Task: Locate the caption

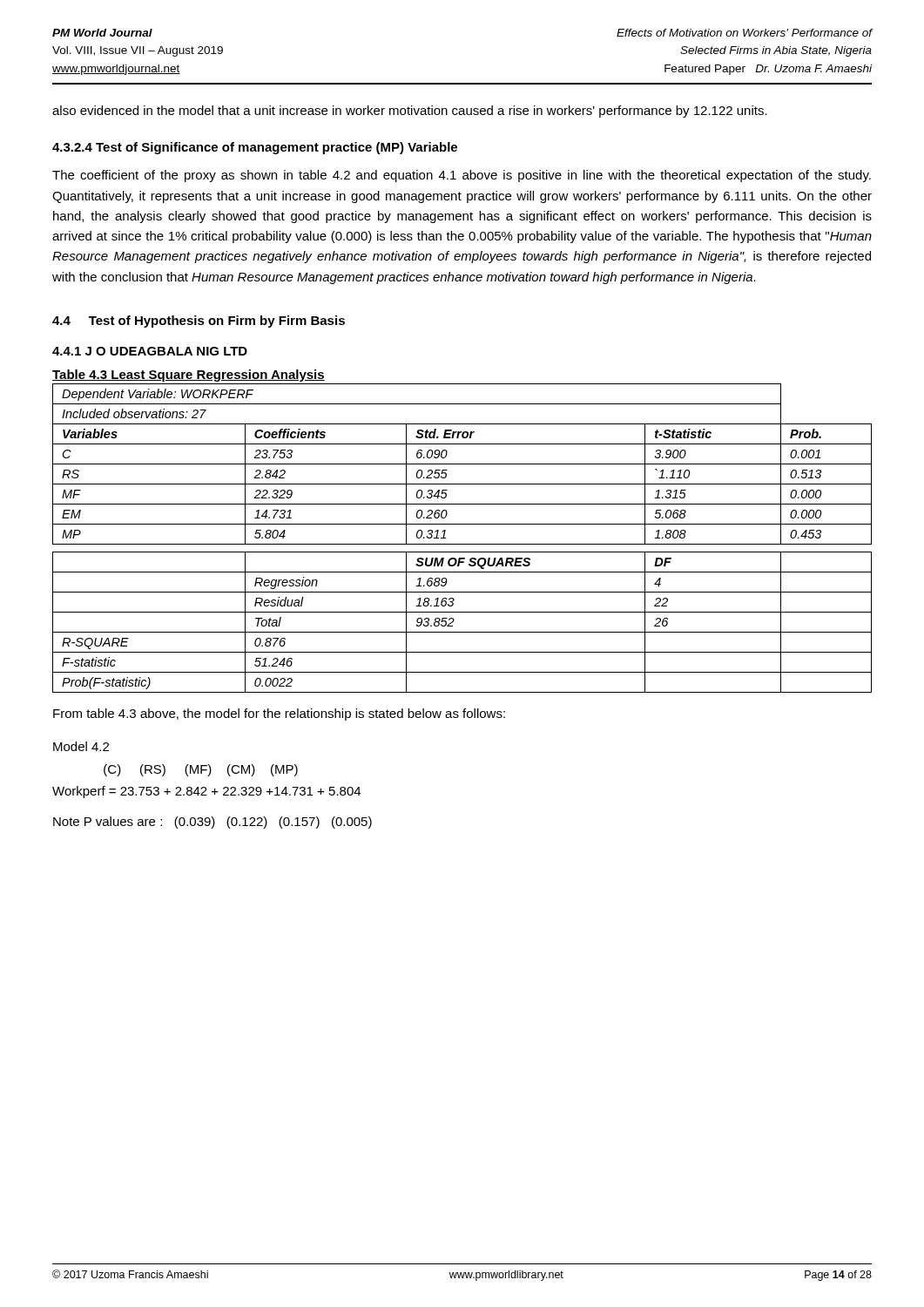Action: pos(188,374)
